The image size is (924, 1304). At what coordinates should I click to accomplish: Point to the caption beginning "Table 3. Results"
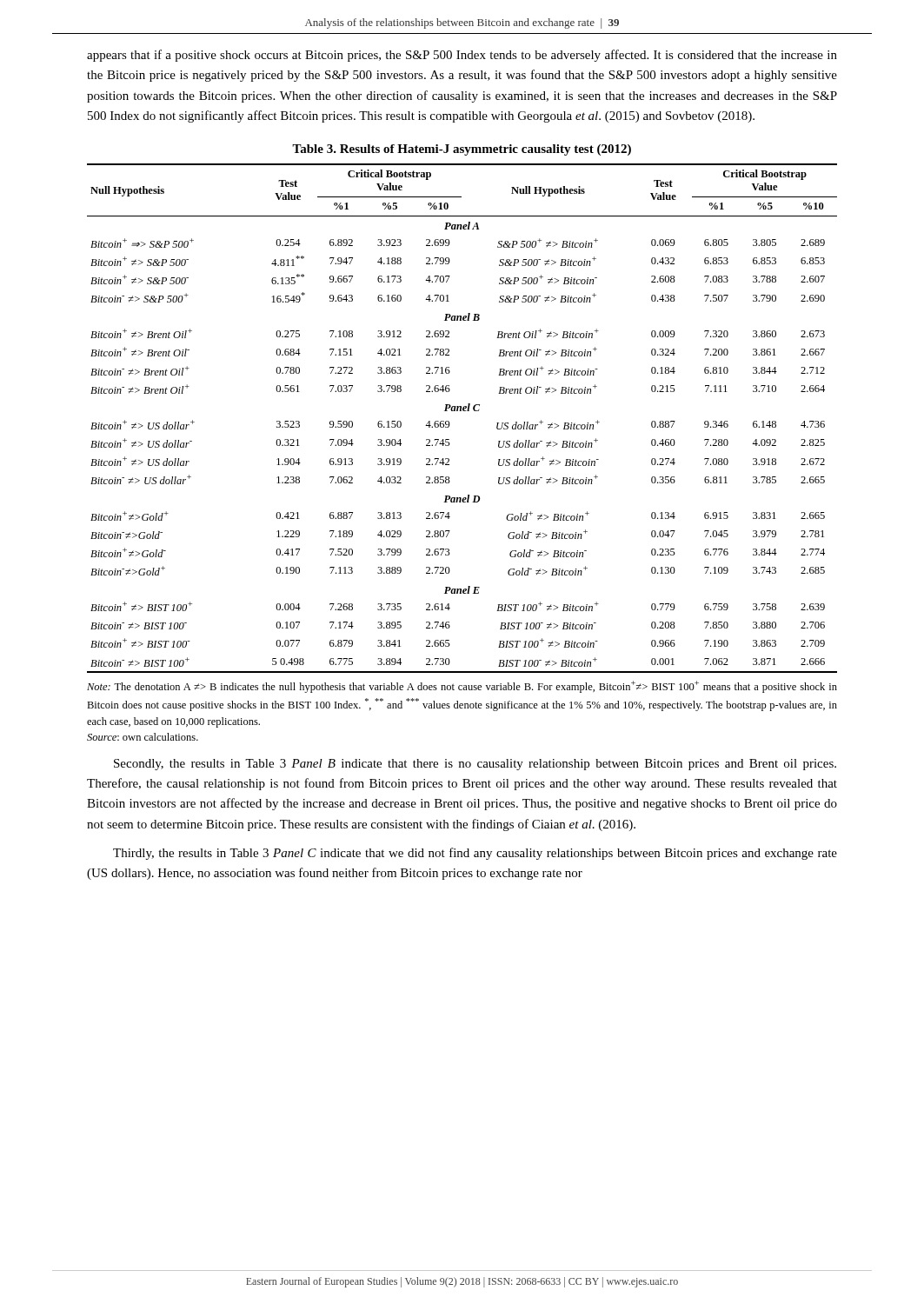click(x=462, y=149)
